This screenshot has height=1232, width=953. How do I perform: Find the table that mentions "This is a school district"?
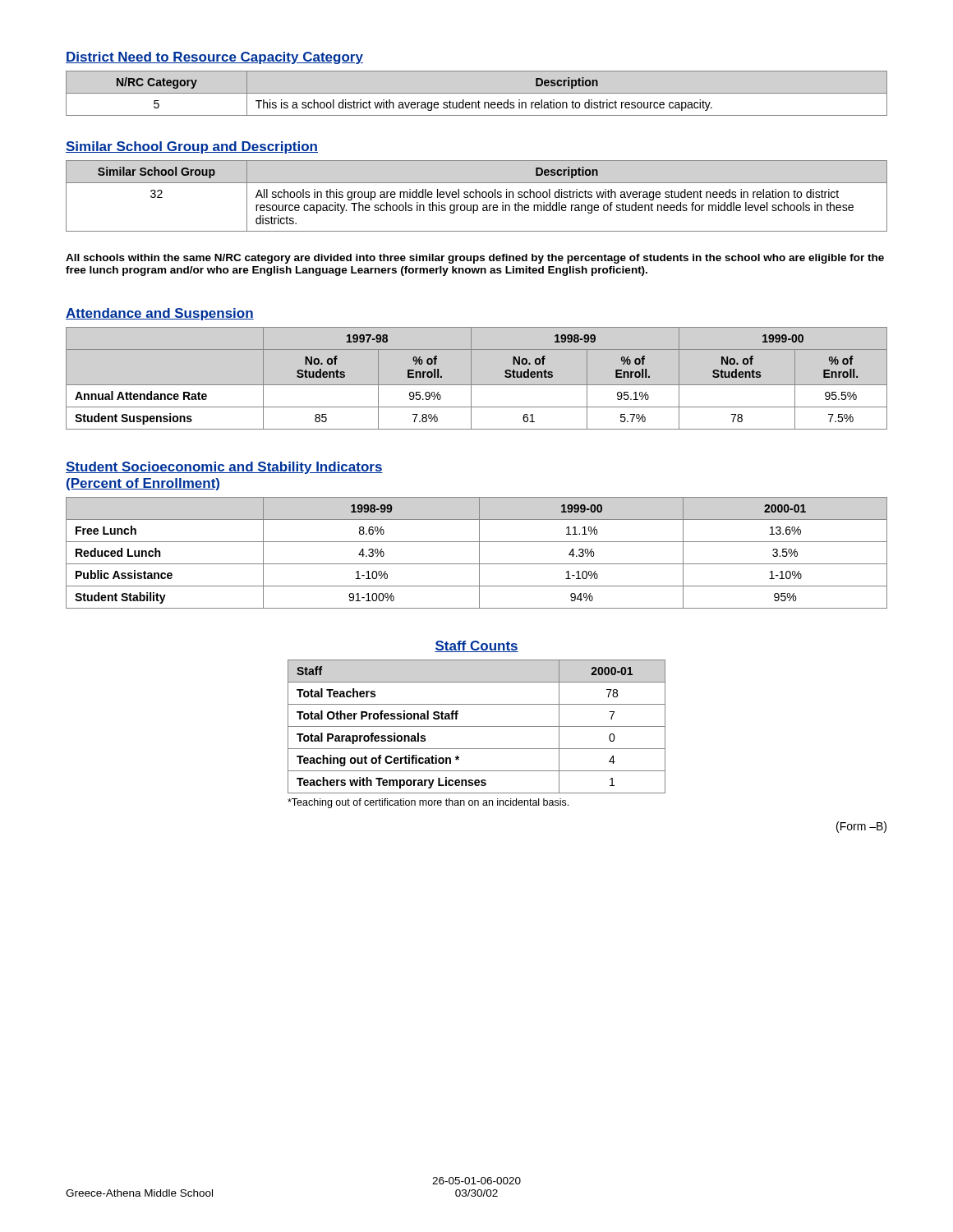pos(476,93)
